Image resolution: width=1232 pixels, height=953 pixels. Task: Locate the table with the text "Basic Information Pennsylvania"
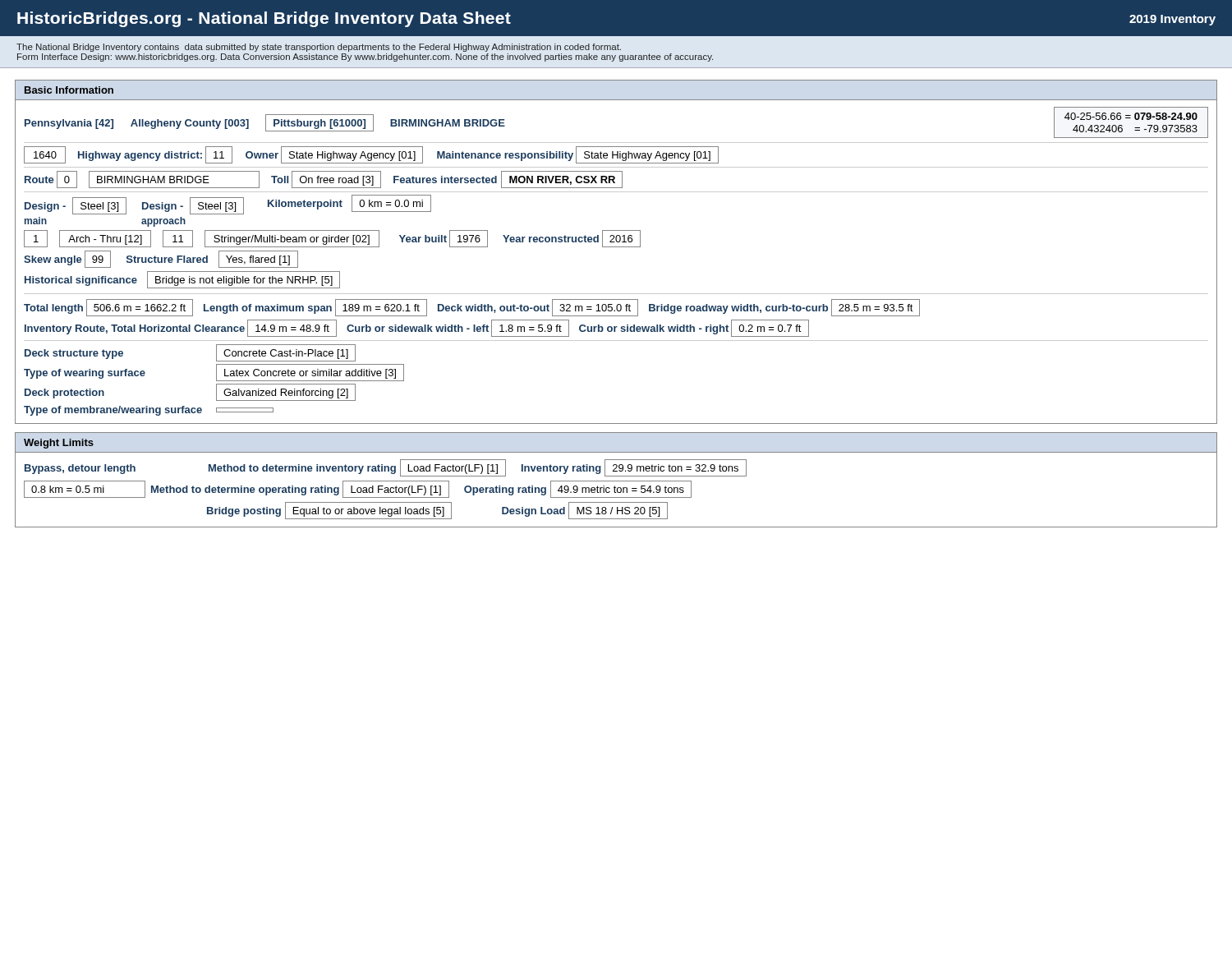616,252
